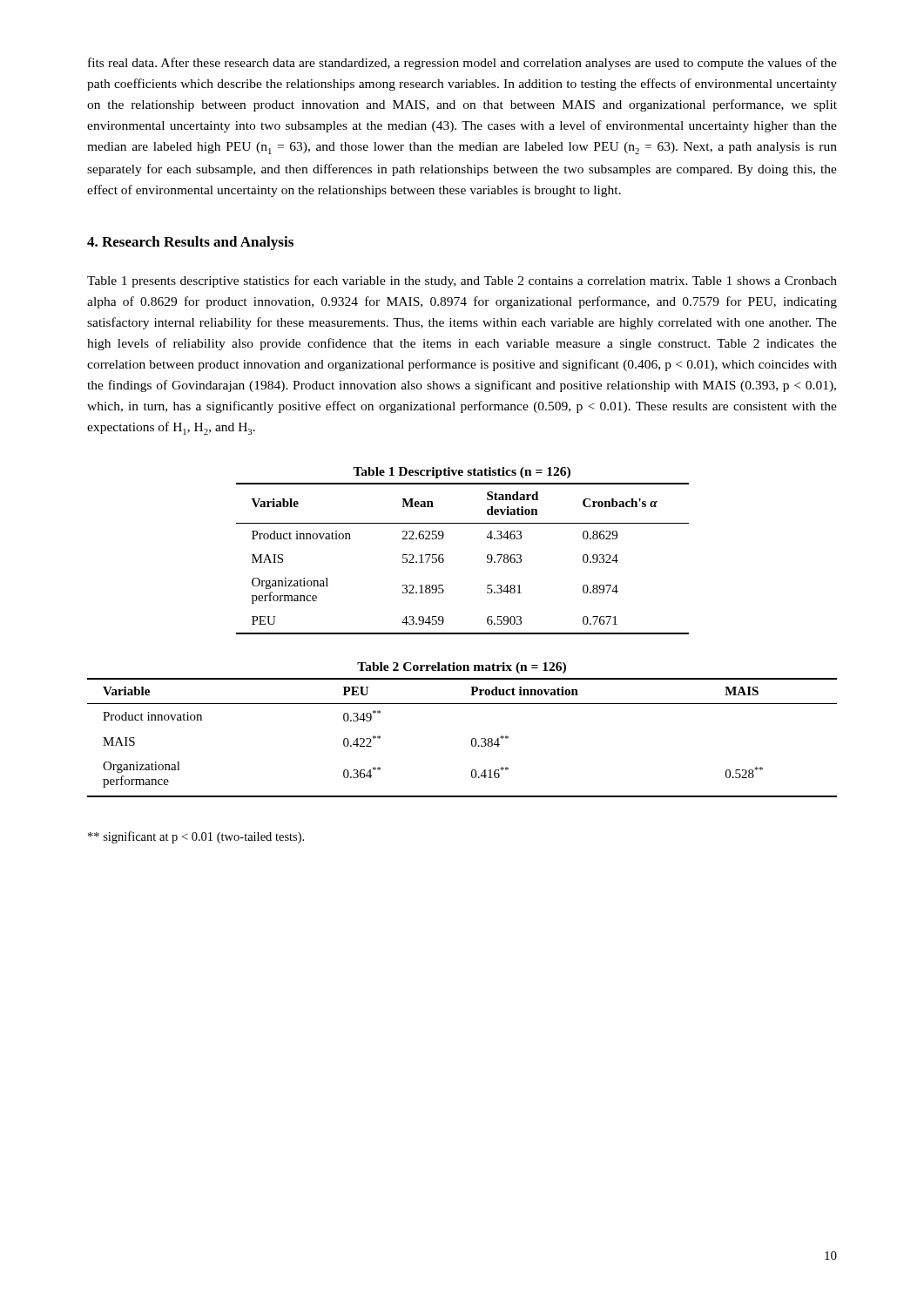Screen dimensions: 1307x924
Task: Select the table that reads "Cronbach's α"
Action: 462,558
